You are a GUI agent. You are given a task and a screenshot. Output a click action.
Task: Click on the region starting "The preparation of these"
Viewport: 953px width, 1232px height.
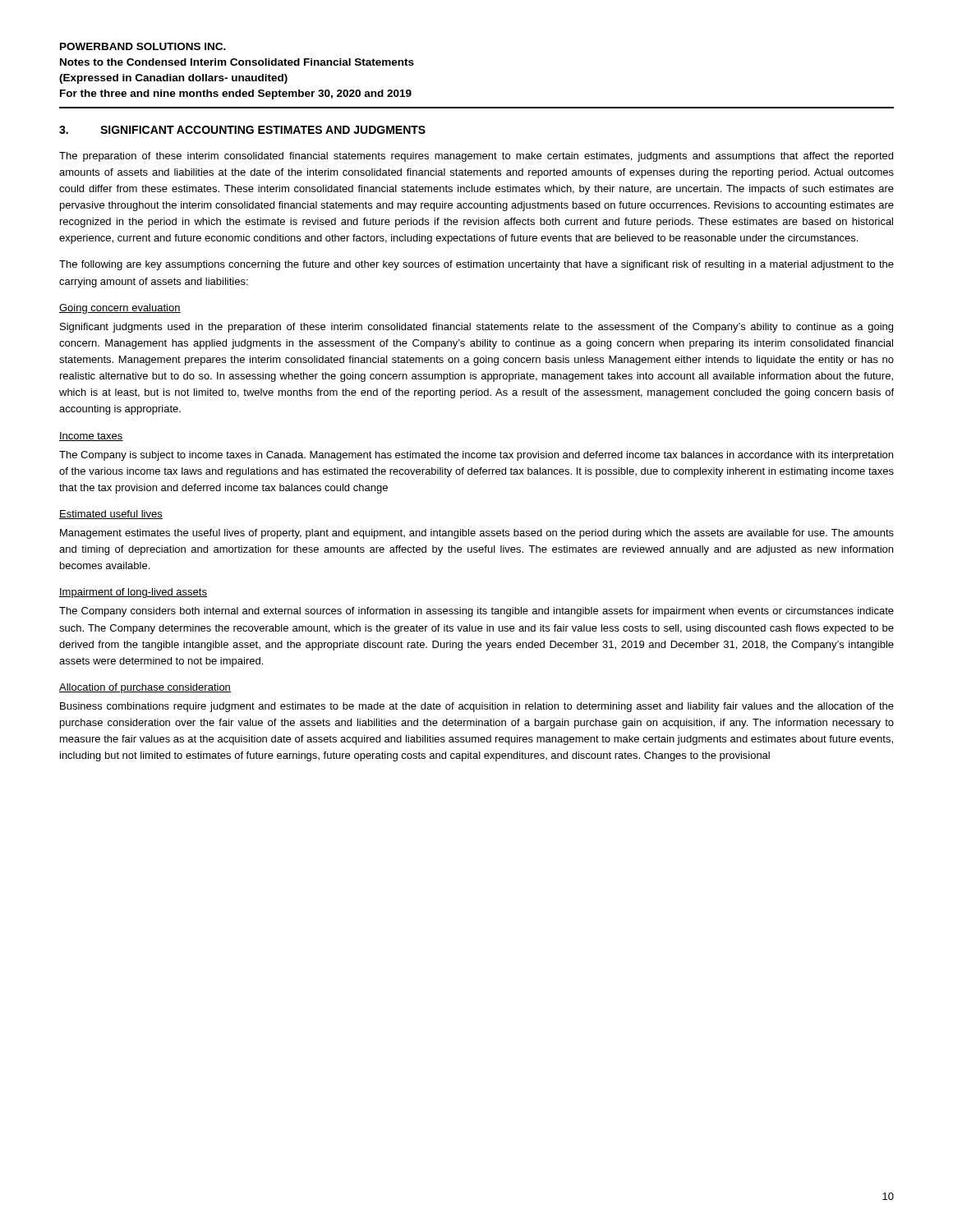[x=476, y=197]
